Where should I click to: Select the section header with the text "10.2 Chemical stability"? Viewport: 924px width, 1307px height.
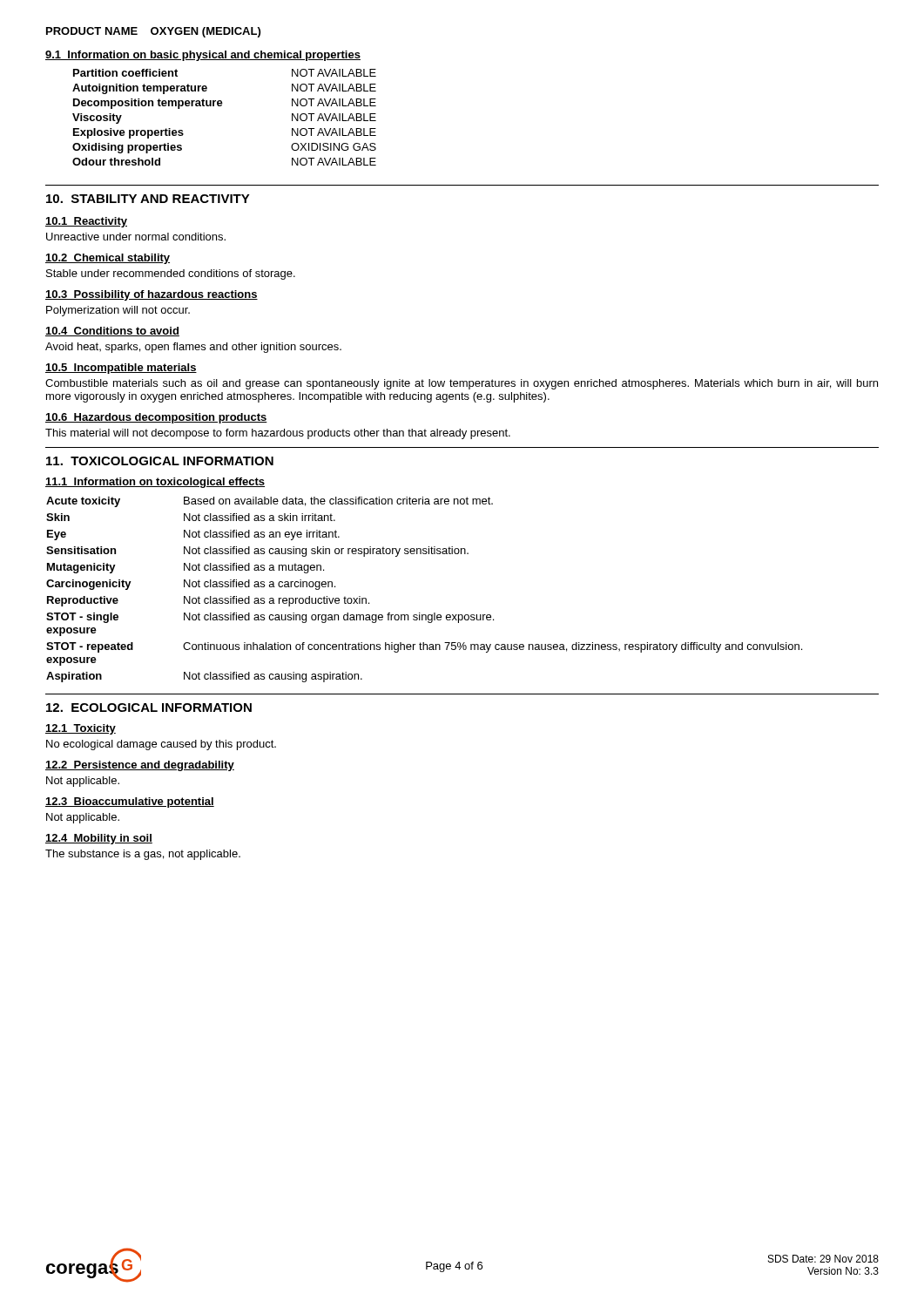coord(108,257)
